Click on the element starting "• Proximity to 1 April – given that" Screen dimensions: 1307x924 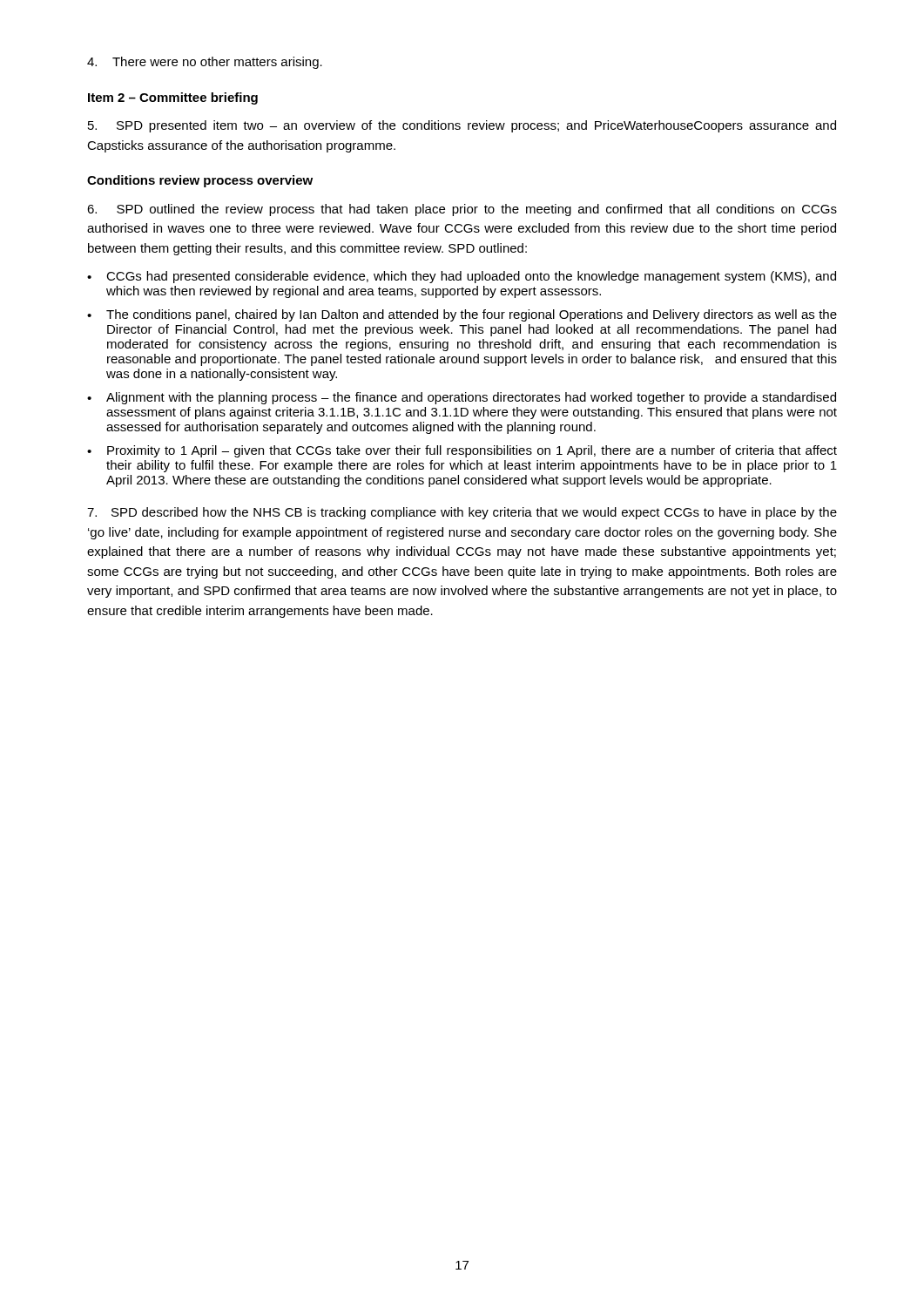point(462,465)
